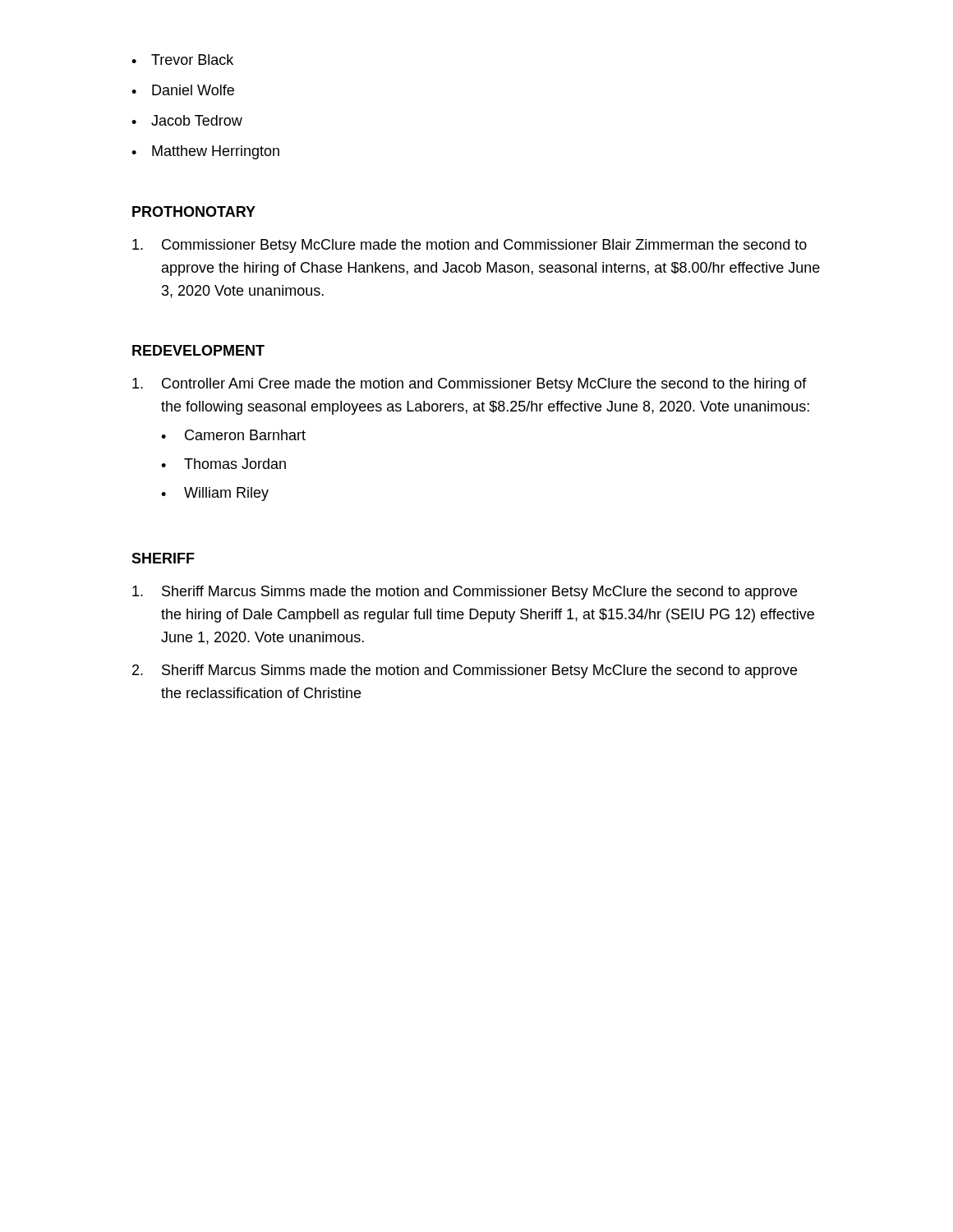Find the text starting "2. Sheriff Marcus Simms made the"
Viewport: 953px width, 1232px height.
click(476, 682)
